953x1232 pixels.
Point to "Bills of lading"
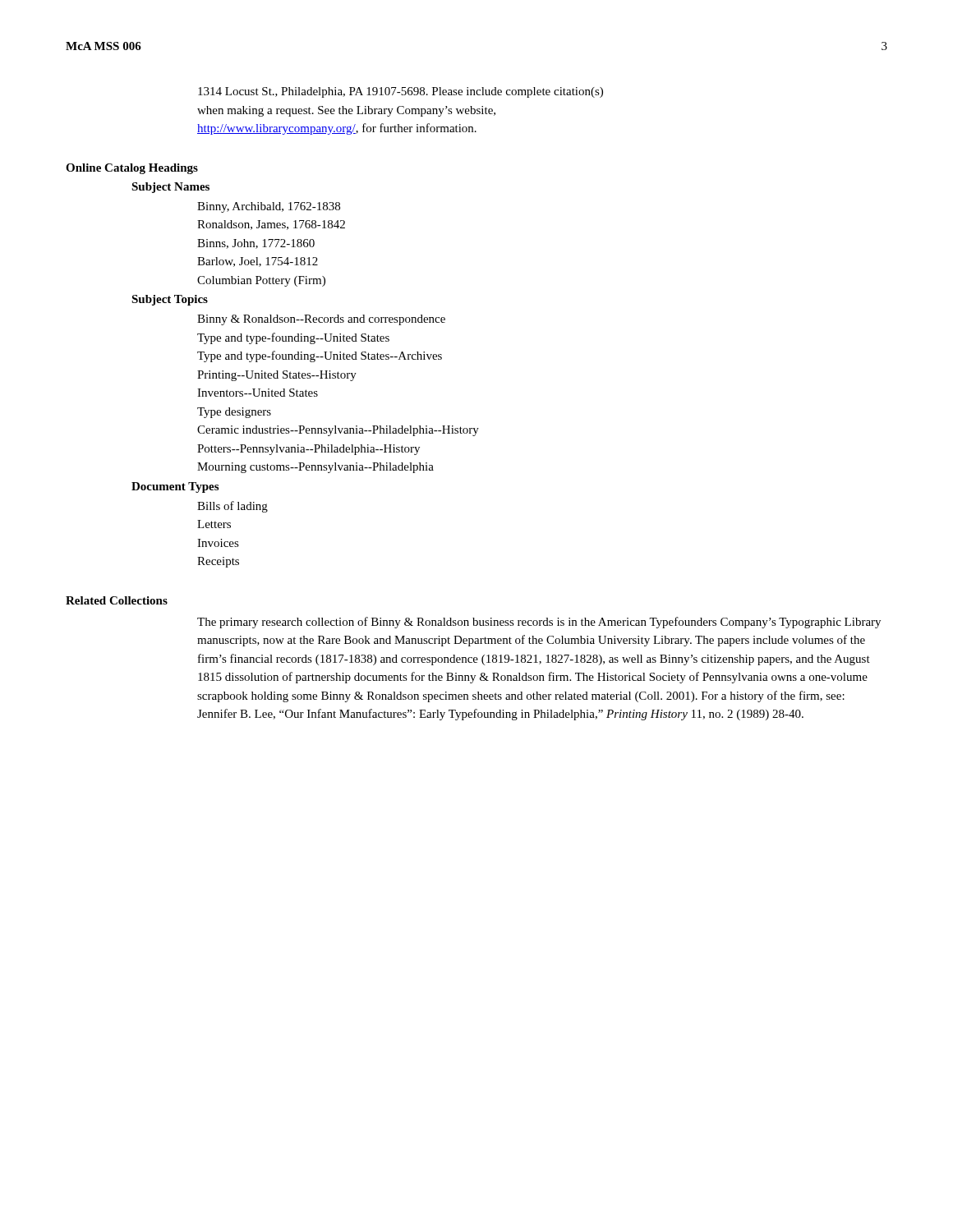232,506
